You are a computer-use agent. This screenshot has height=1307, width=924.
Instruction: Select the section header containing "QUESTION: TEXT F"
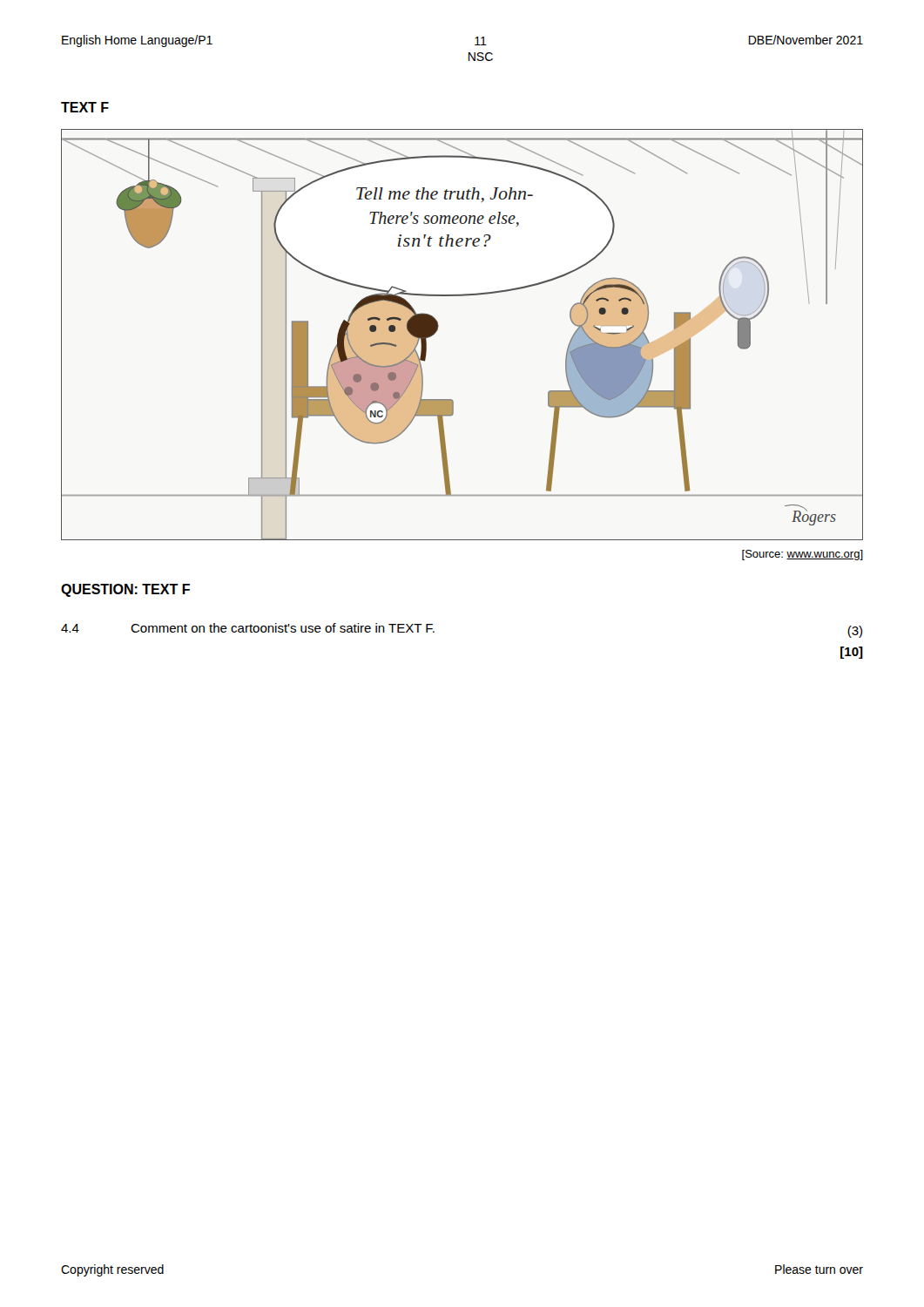(126, 589)
